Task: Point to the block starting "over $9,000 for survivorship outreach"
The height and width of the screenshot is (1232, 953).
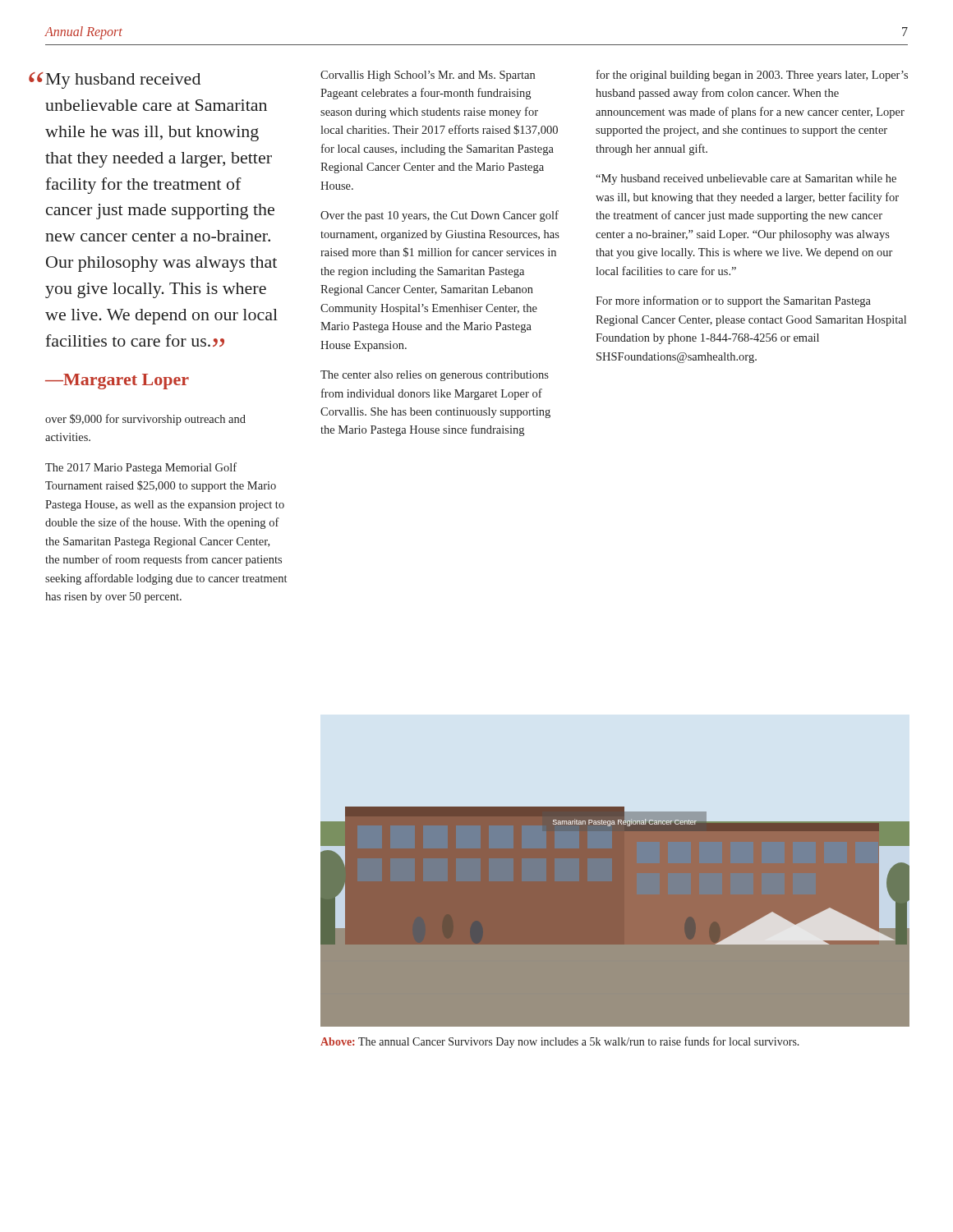Action: pos(166,508)
